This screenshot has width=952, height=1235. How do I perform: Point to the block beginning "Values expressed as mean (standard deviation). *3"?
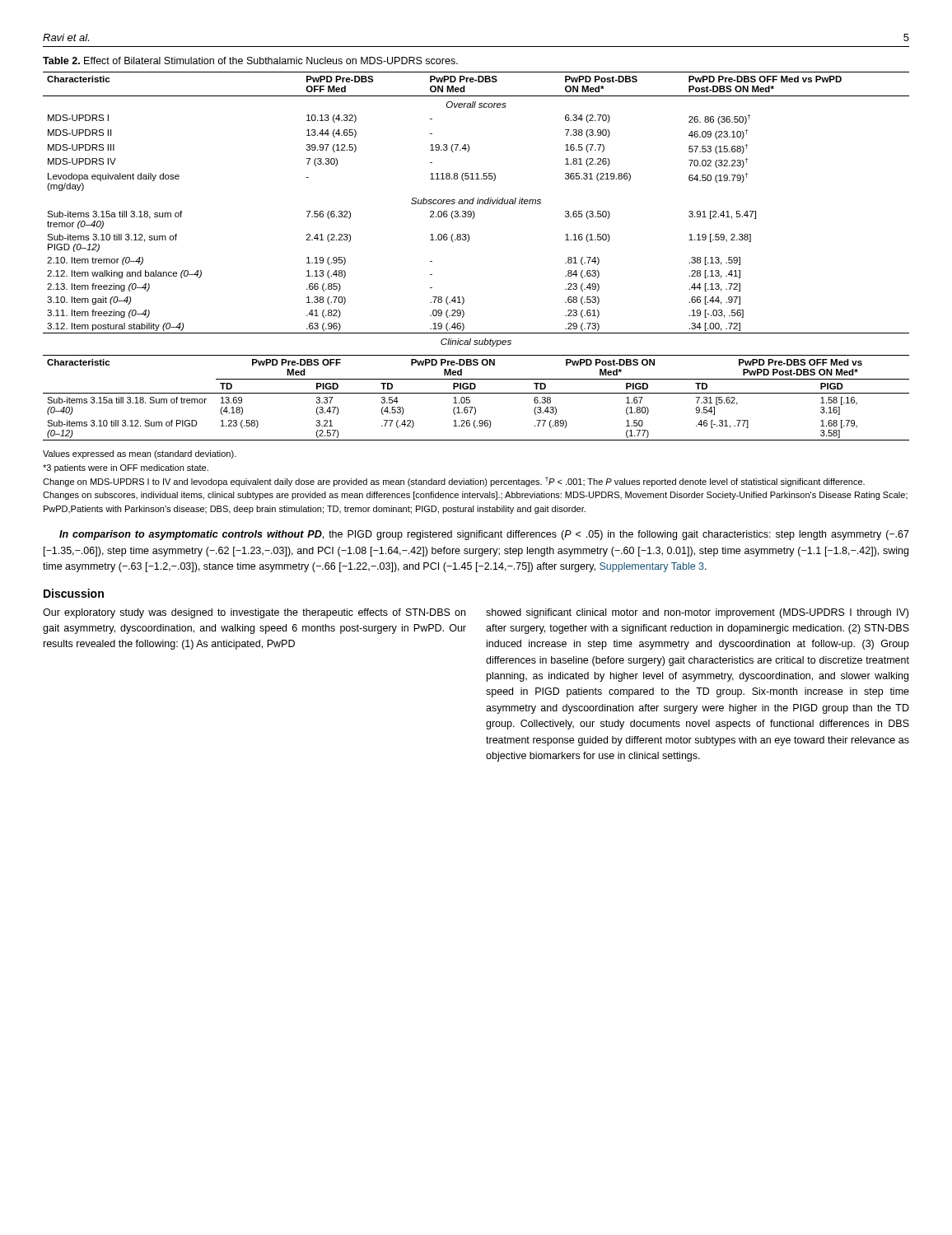click(x=475, y=481)
